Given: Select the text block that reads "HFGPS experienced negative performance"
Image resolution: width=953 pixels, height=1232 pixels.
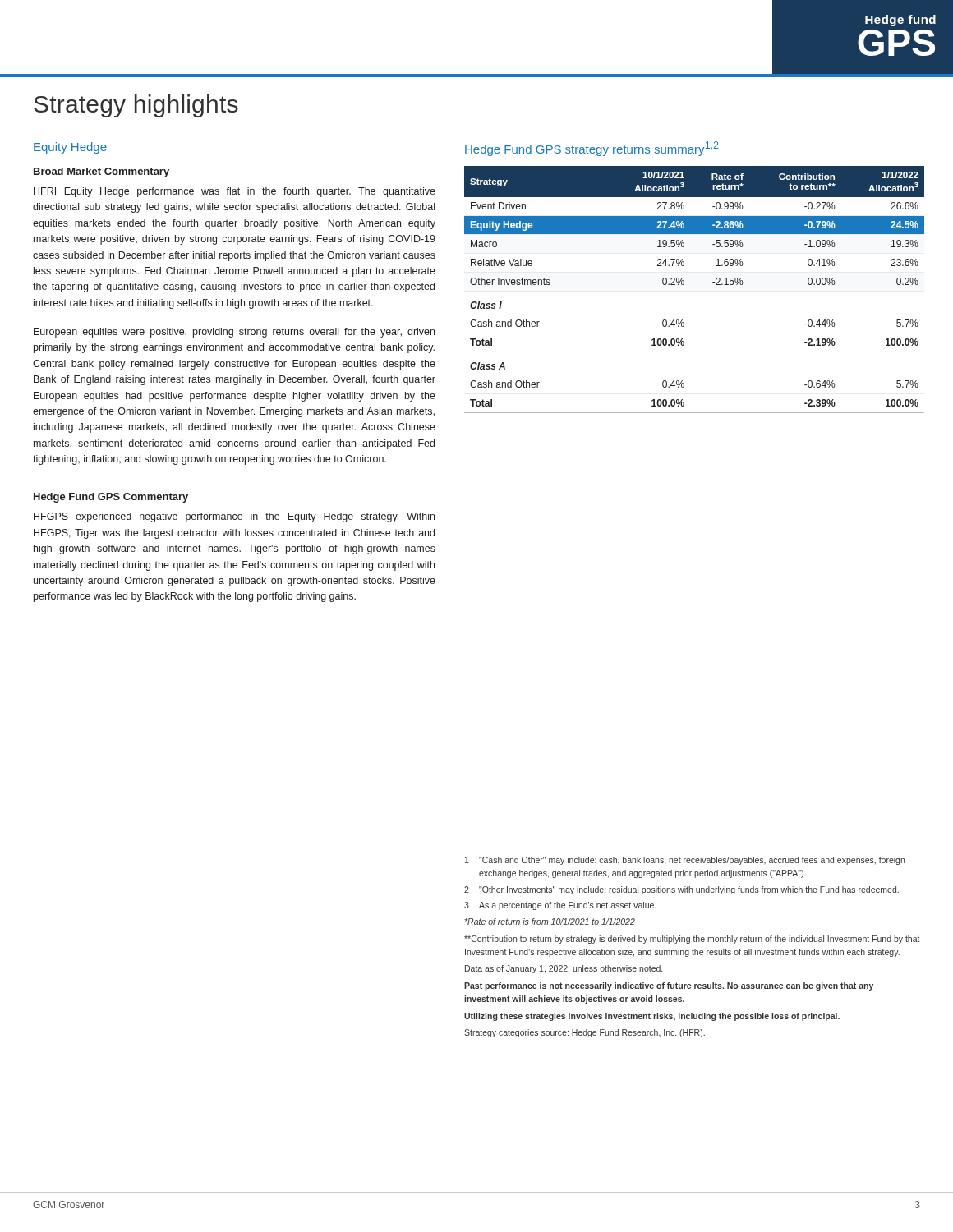Looking at the screenshot, I should [x=234, y=557].
